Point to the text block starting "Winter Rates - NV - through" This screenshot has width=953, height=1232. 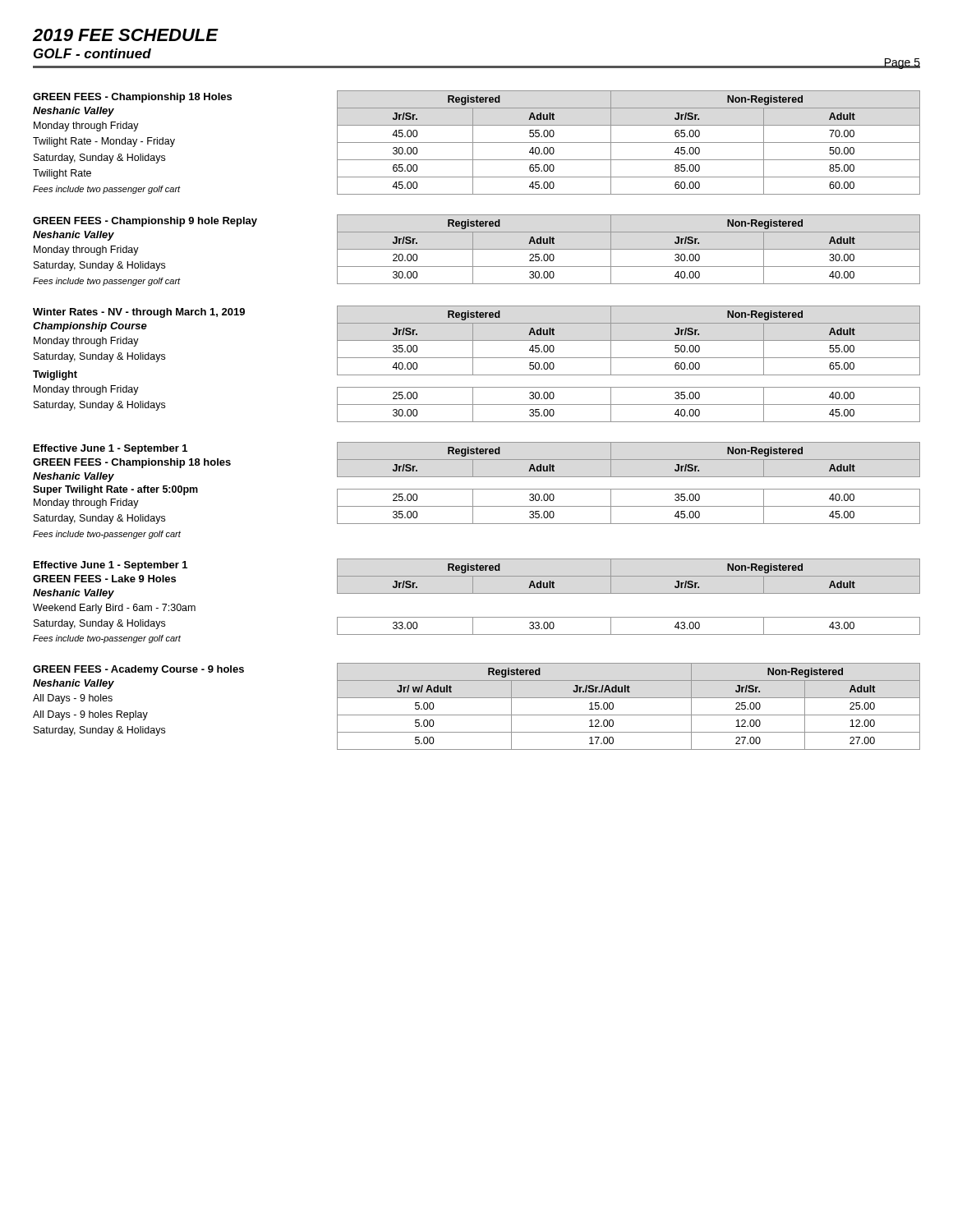[x=139, y=311]
